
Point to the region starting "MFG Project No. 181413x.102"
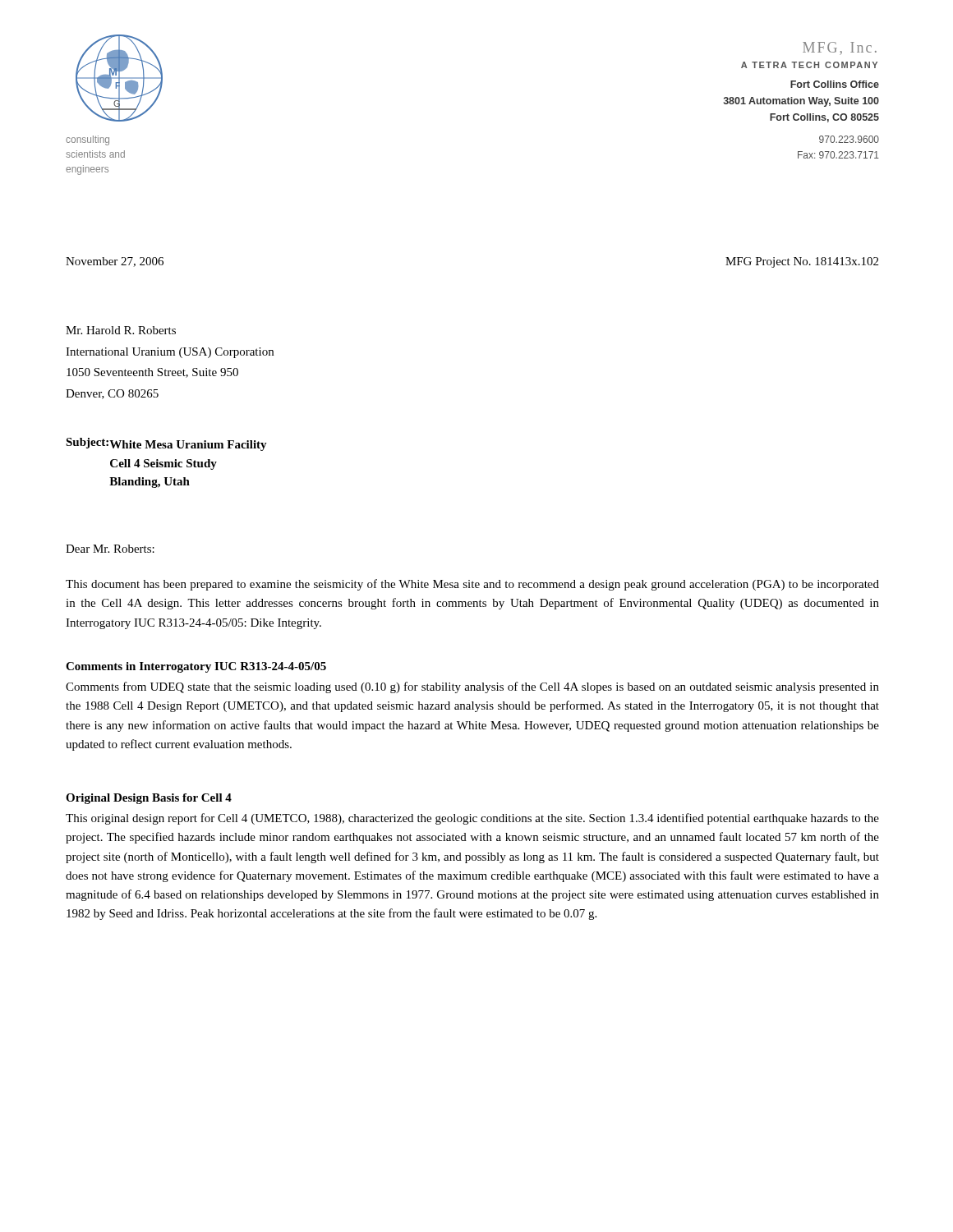pyautogui.click(x=802, y=261)
